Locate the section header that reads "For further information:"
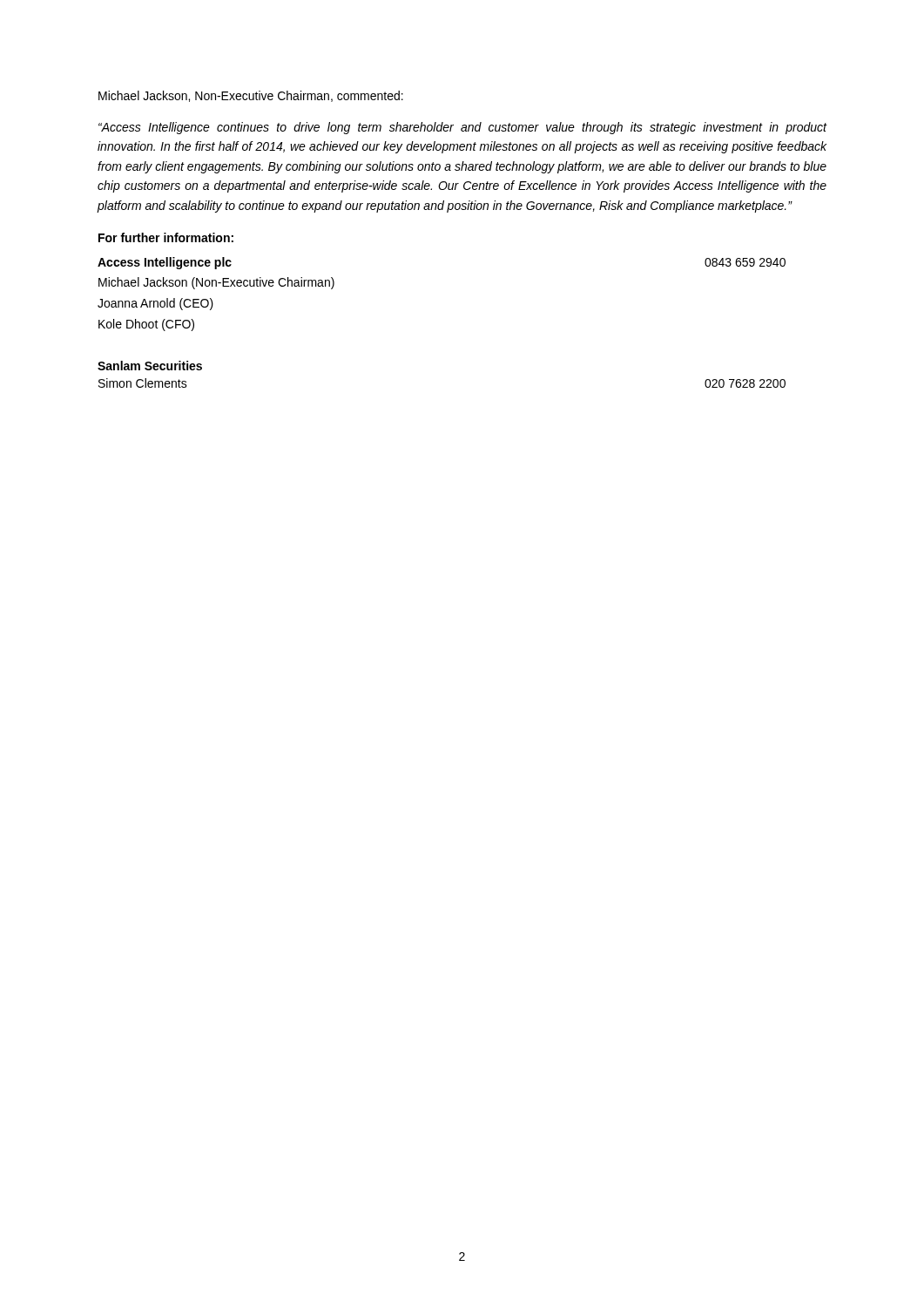 [166, 238]
